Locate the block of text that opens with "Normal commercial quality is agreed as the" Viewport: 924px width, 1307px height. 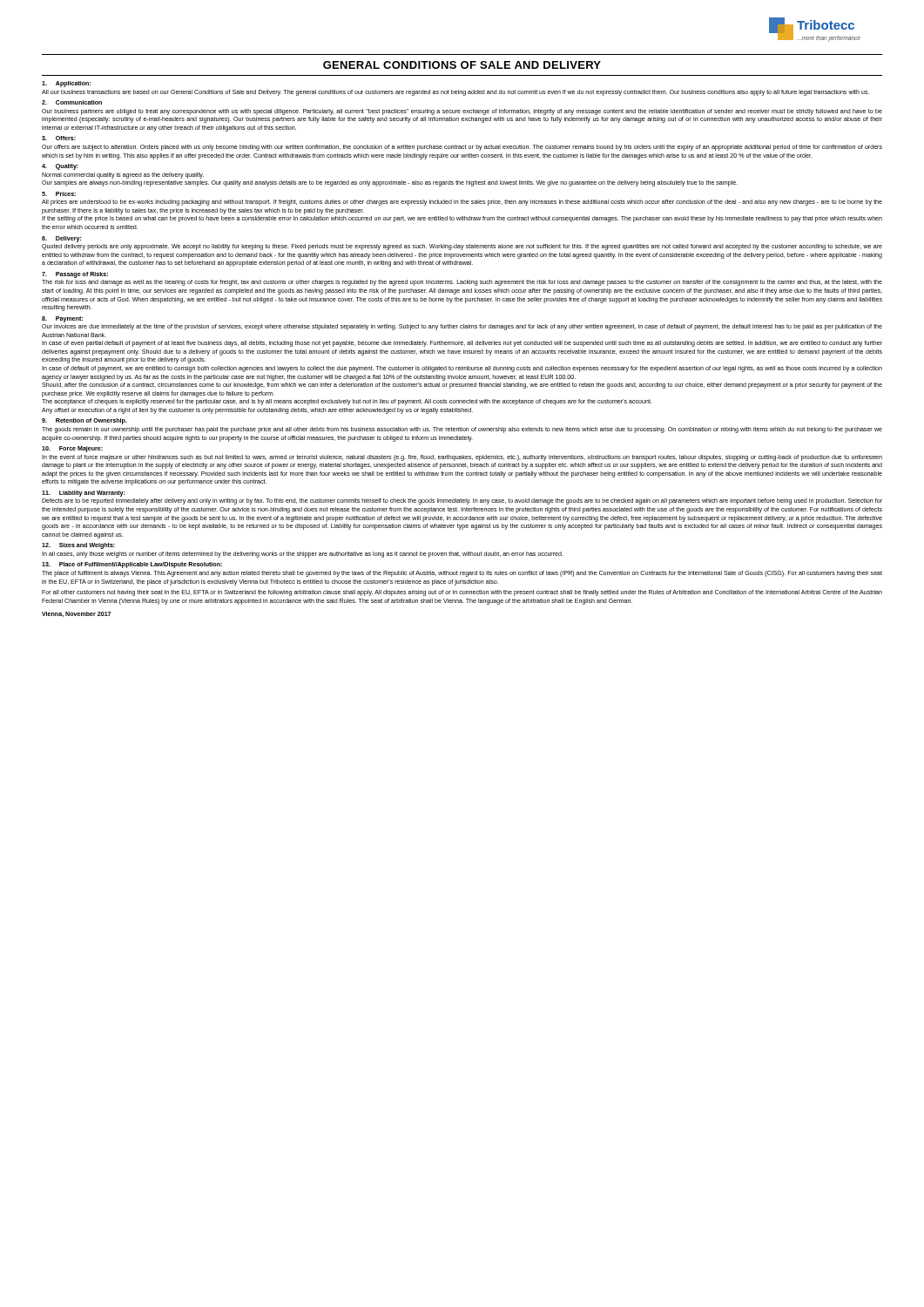tap(390, 179)
